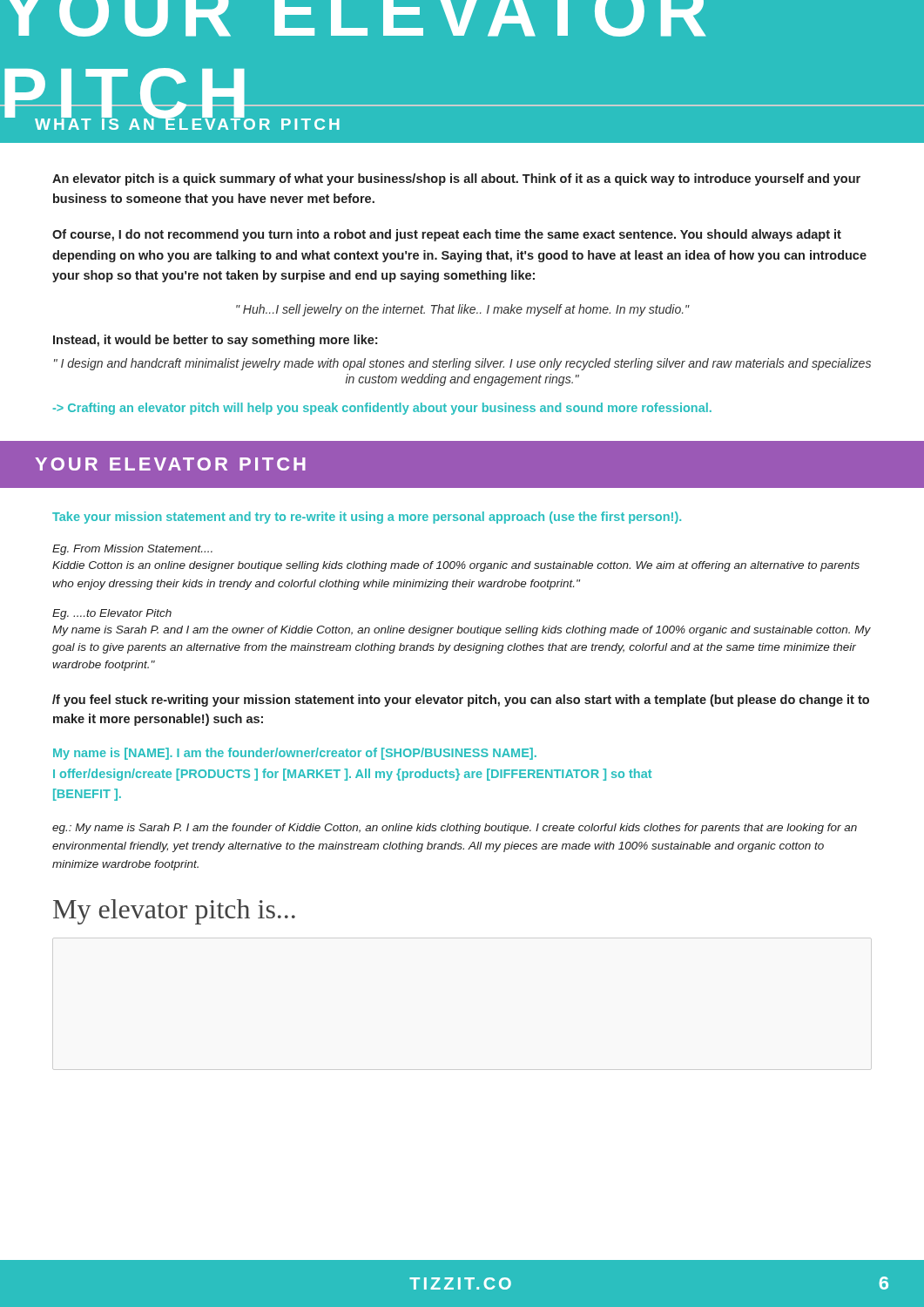Where is the passage that starts "Eg. ....to Elevator Pitch My name is Sarah"?
Screen dimensions: 1307x924
[462, 640]
